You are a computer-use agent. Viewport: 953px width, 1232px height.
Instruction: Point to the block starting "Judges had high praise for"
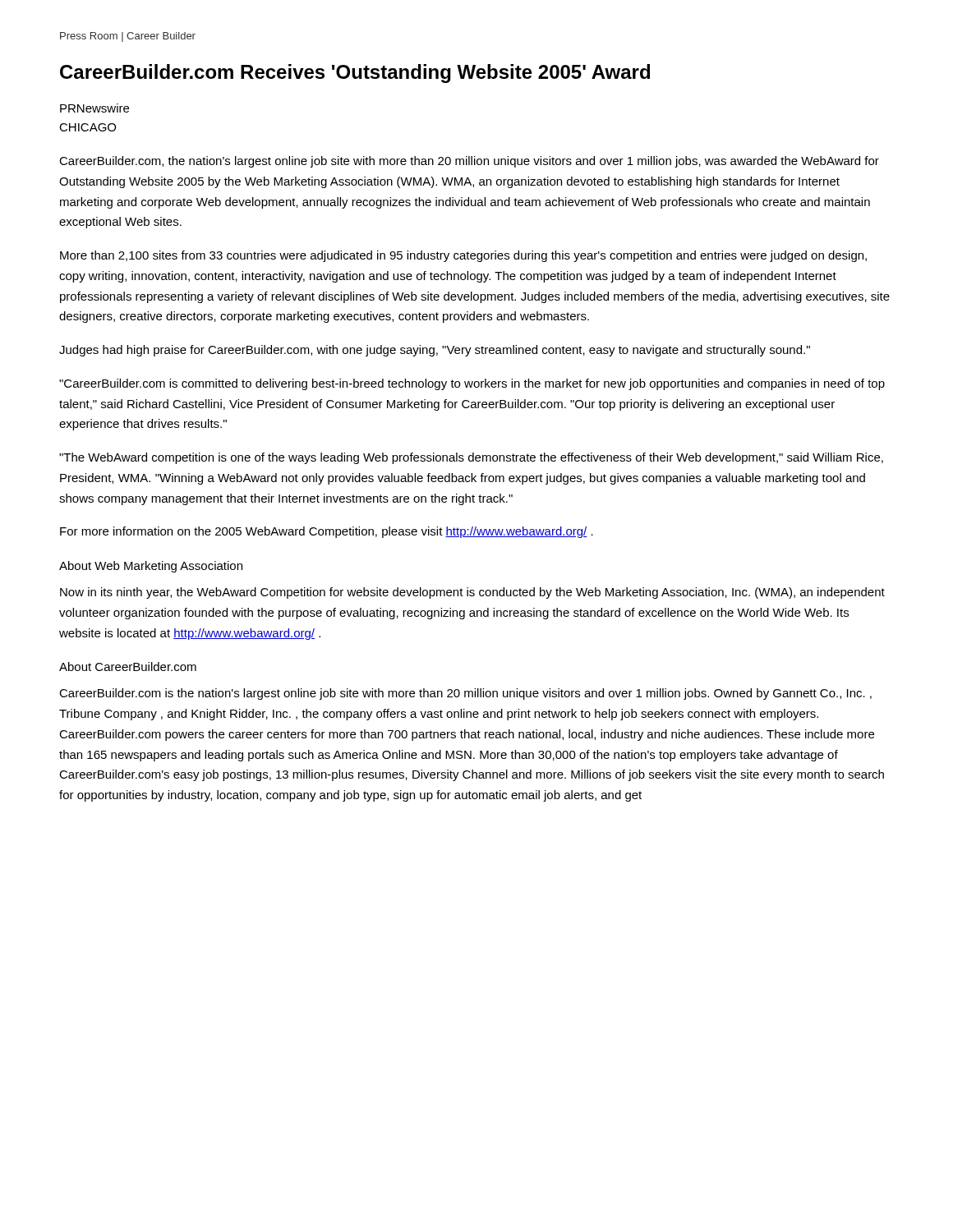(435, 349)
